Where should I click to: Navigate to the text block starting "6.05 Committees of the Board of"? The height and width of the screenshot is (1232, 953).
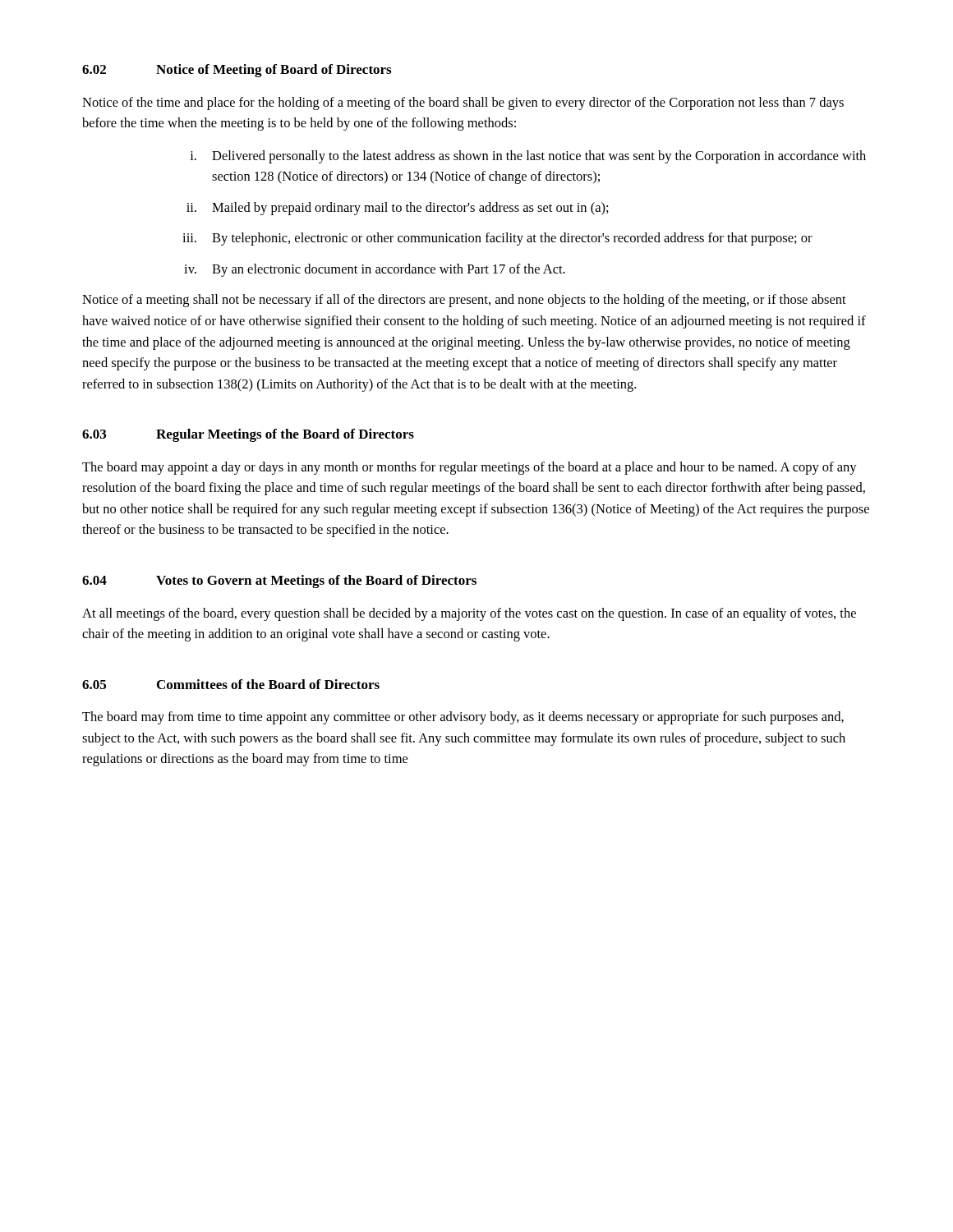click(x=231, y=684)
